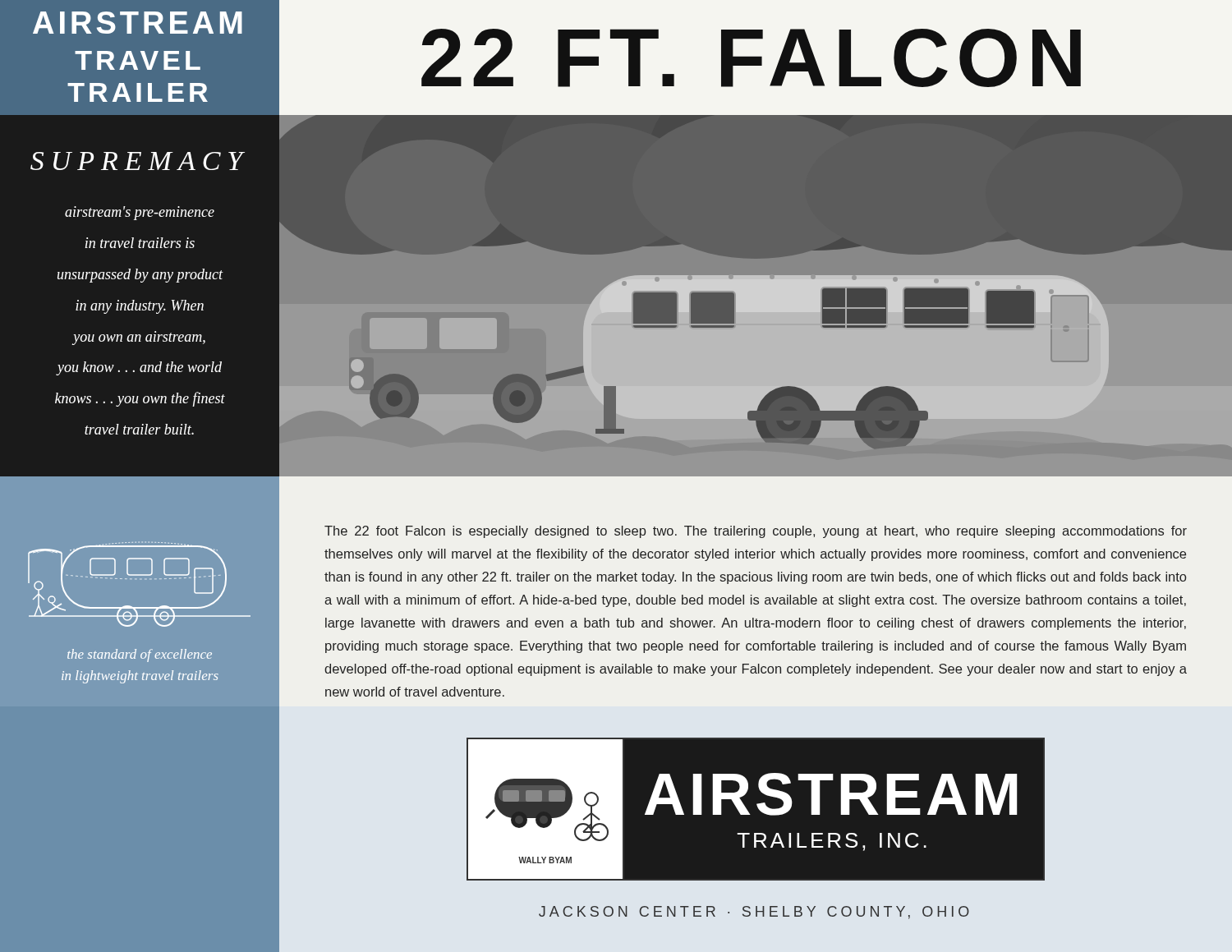
Task: Click on the illustration
Action: click(140, 564)
